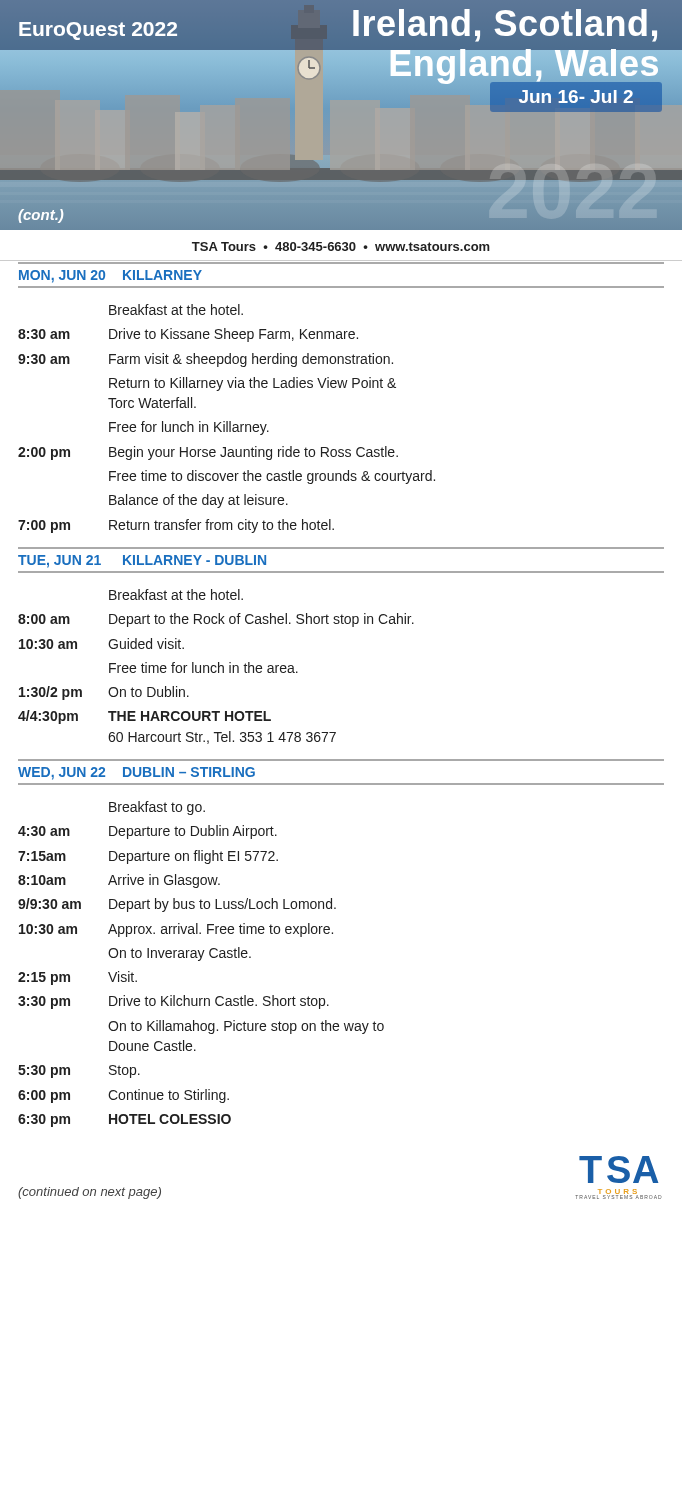The width and height of the screenshot is (682, 1500).
Task: Point to the block beginning "3:30 pm Drive to Kilchurn Castle."
Action: [174, 1002]
